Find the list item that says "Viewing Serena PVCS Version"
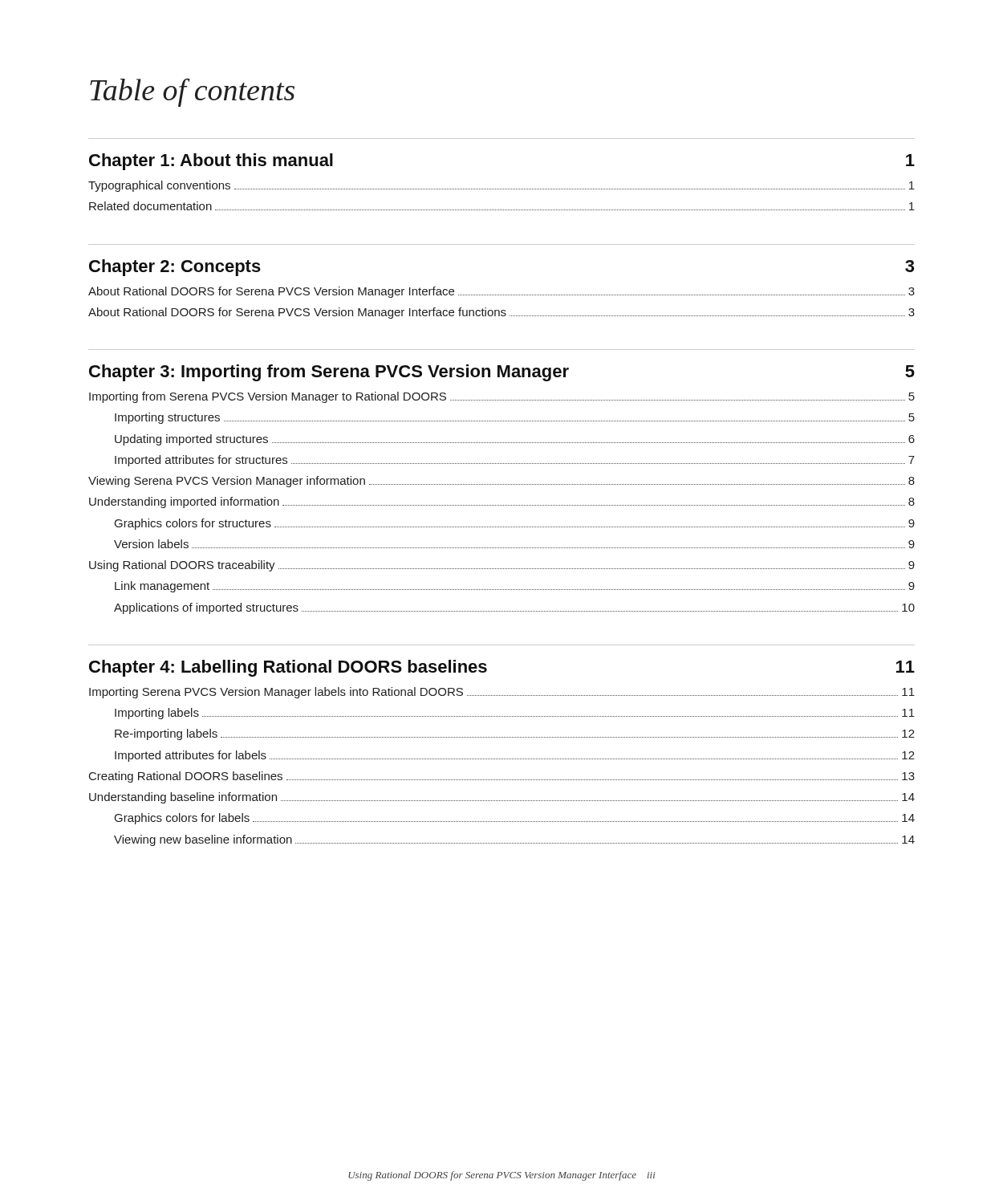 (x=501, y=480)
